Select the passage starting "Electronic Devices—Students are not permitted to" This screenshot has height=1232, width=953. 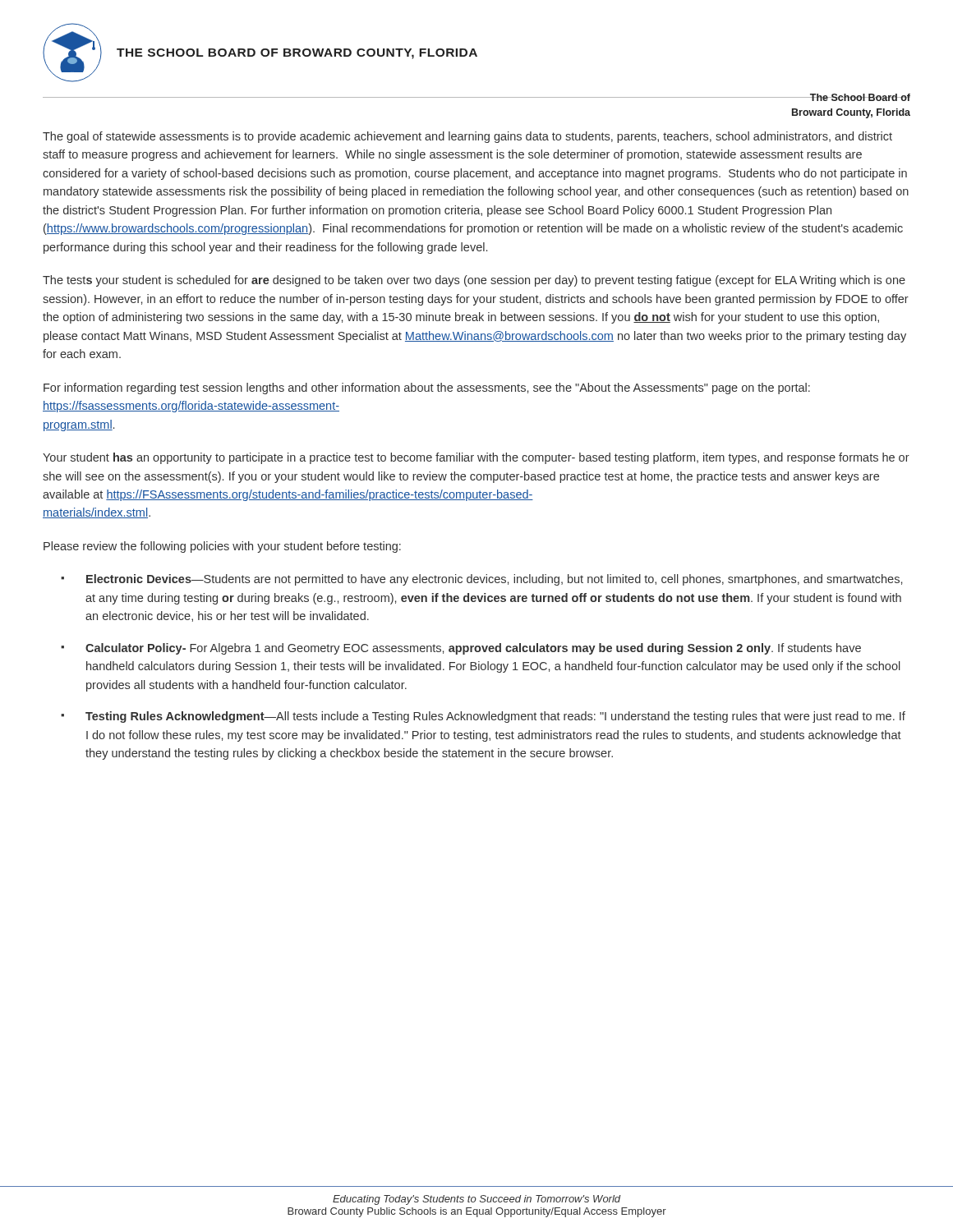pos(494,598)
